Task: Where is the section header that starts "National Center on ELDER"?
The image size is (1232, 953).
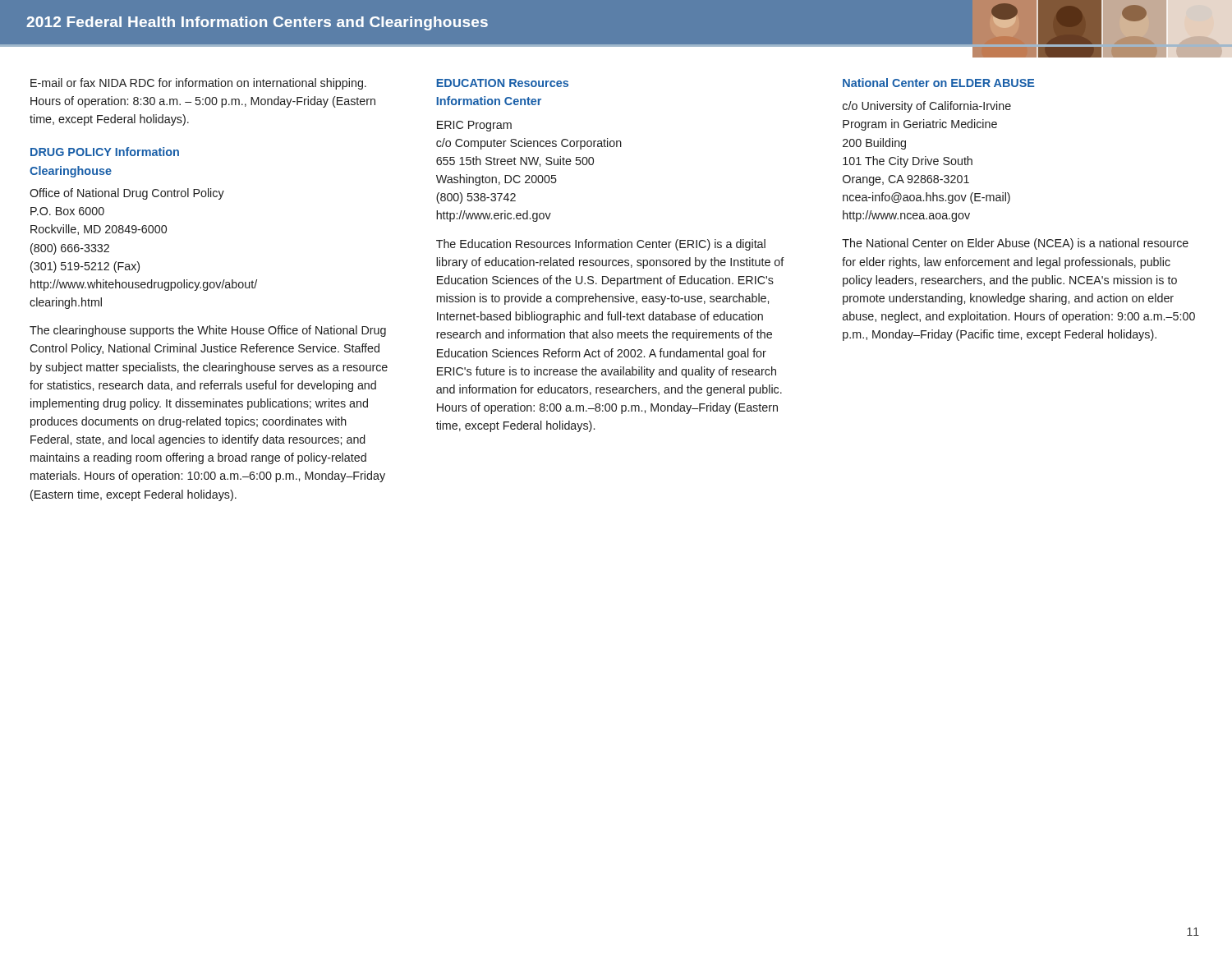Action: [938, 83]
